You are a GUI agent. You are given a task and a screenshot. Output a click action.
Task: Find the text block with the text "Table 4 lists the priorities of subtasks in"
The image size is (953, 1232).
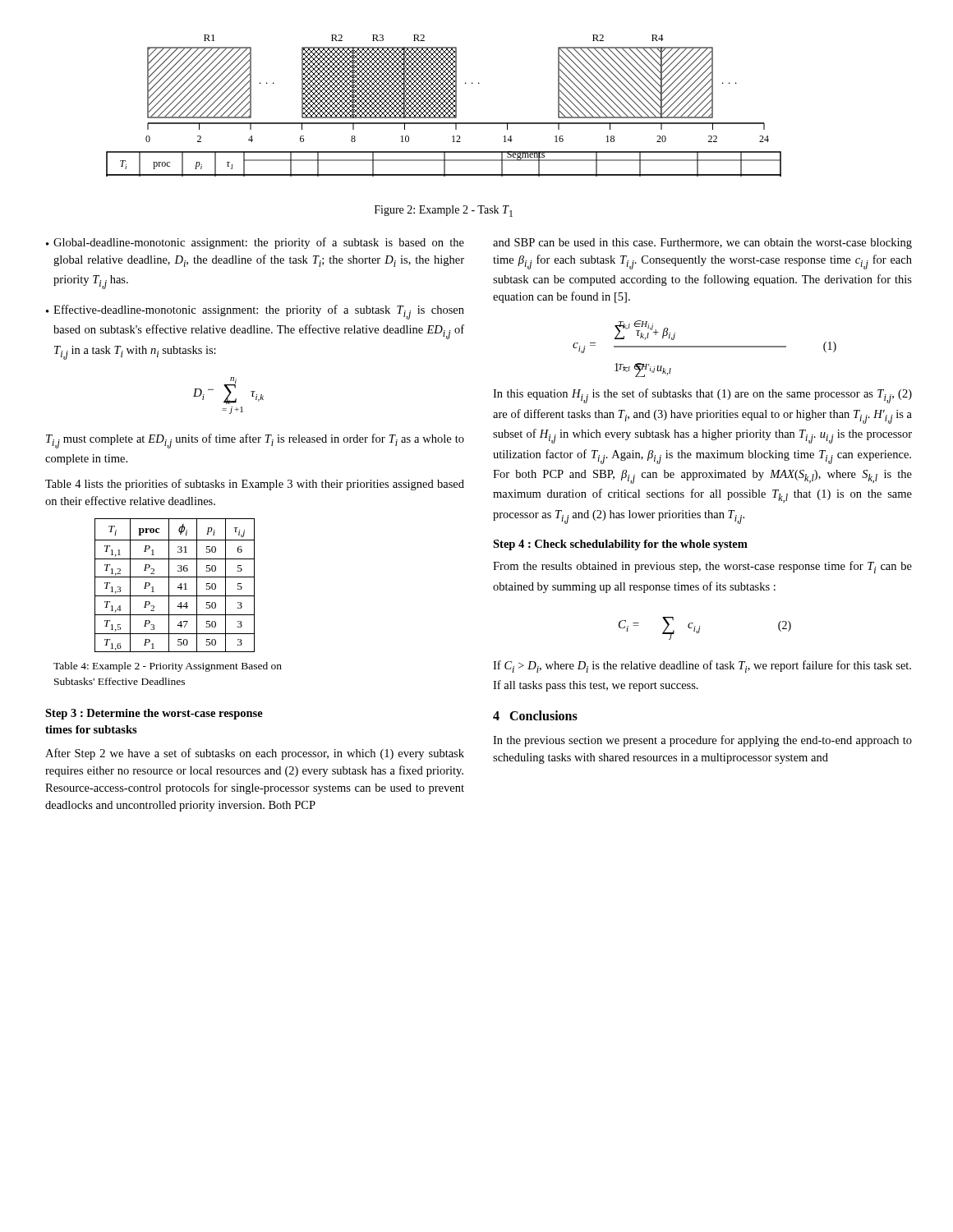coord(255,493)
